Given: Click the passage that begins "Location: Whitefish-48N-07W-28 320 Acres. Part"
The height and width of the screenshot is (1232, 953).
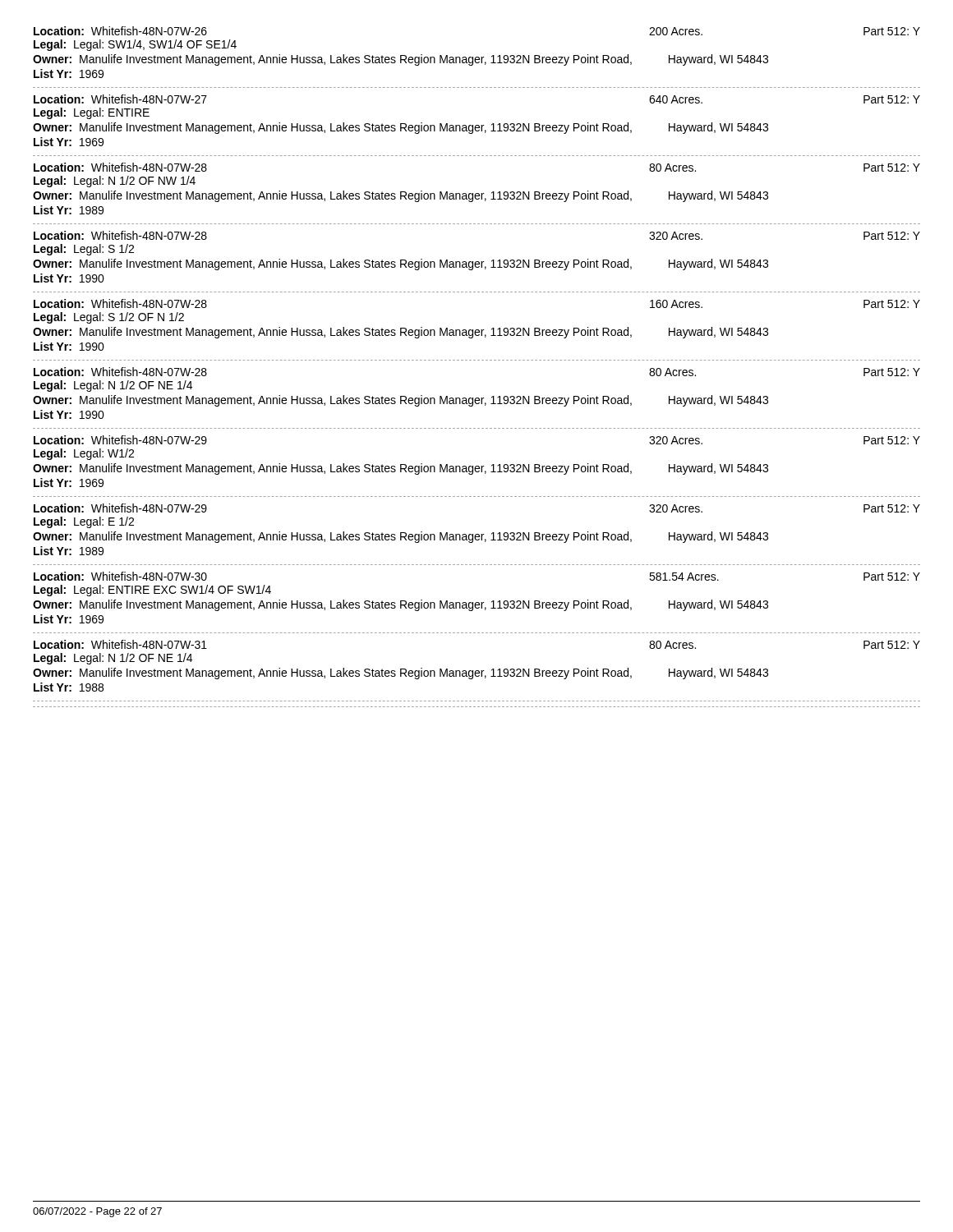Looking at the screenshot, I should click(476, 257).
